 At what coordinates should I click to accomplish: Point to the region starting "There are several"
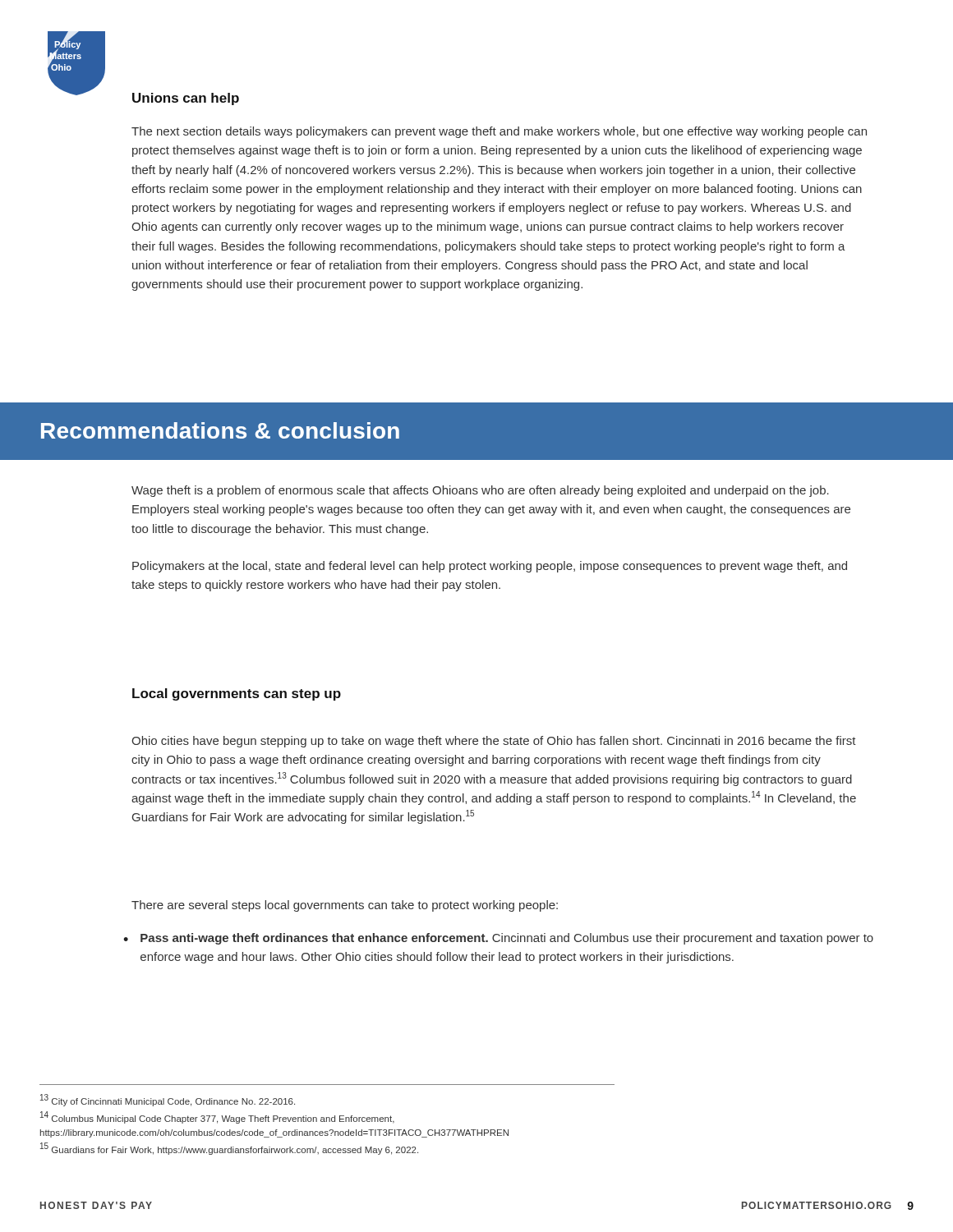[345, 905]
